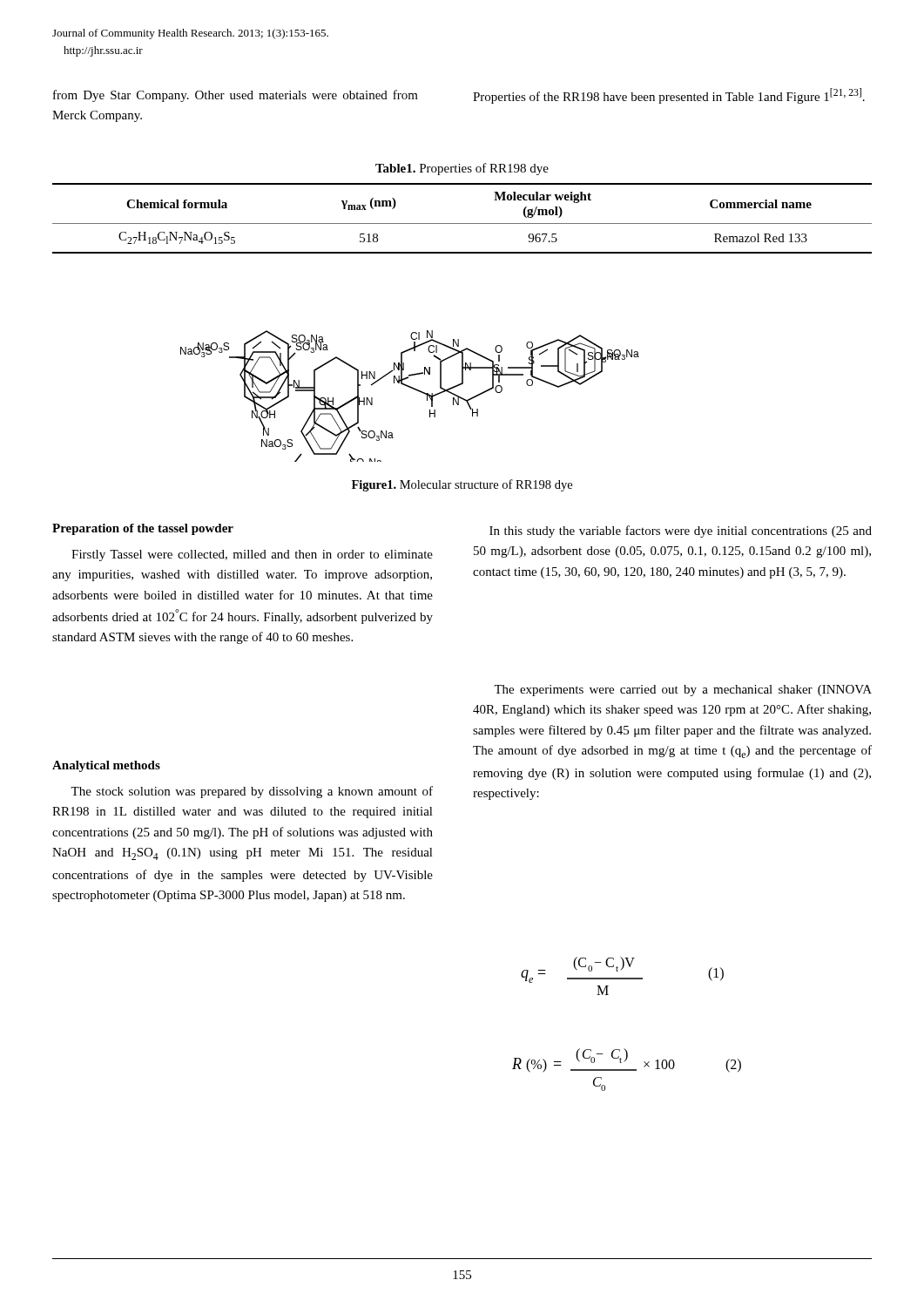Screen dimensions: 1307x924
Task: Find the block on this page that starts "In this study the variable factors were"
Action: 672,551
